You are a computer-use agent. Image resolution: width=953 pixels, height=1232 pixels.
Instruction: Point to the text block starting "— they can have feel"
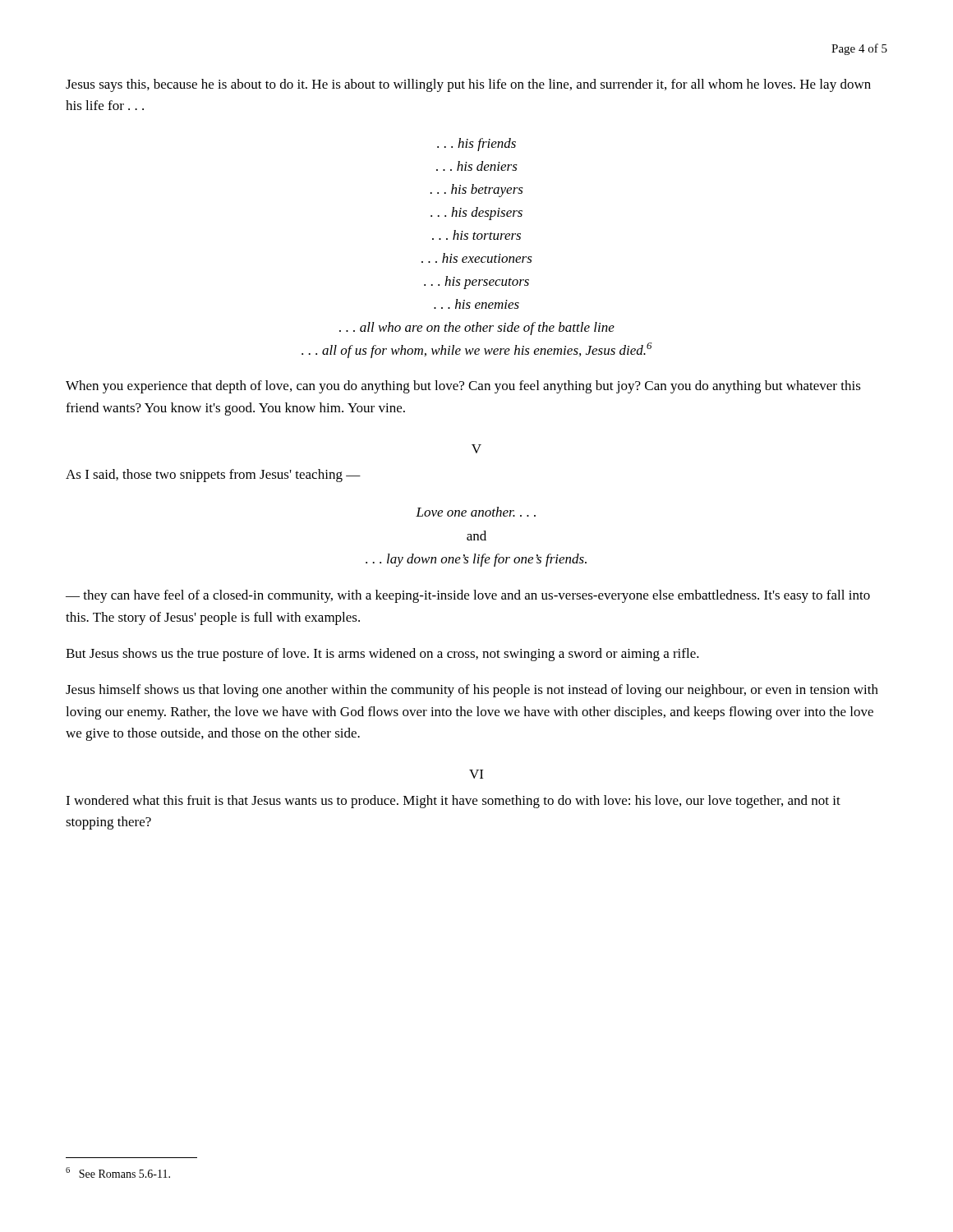468,606
